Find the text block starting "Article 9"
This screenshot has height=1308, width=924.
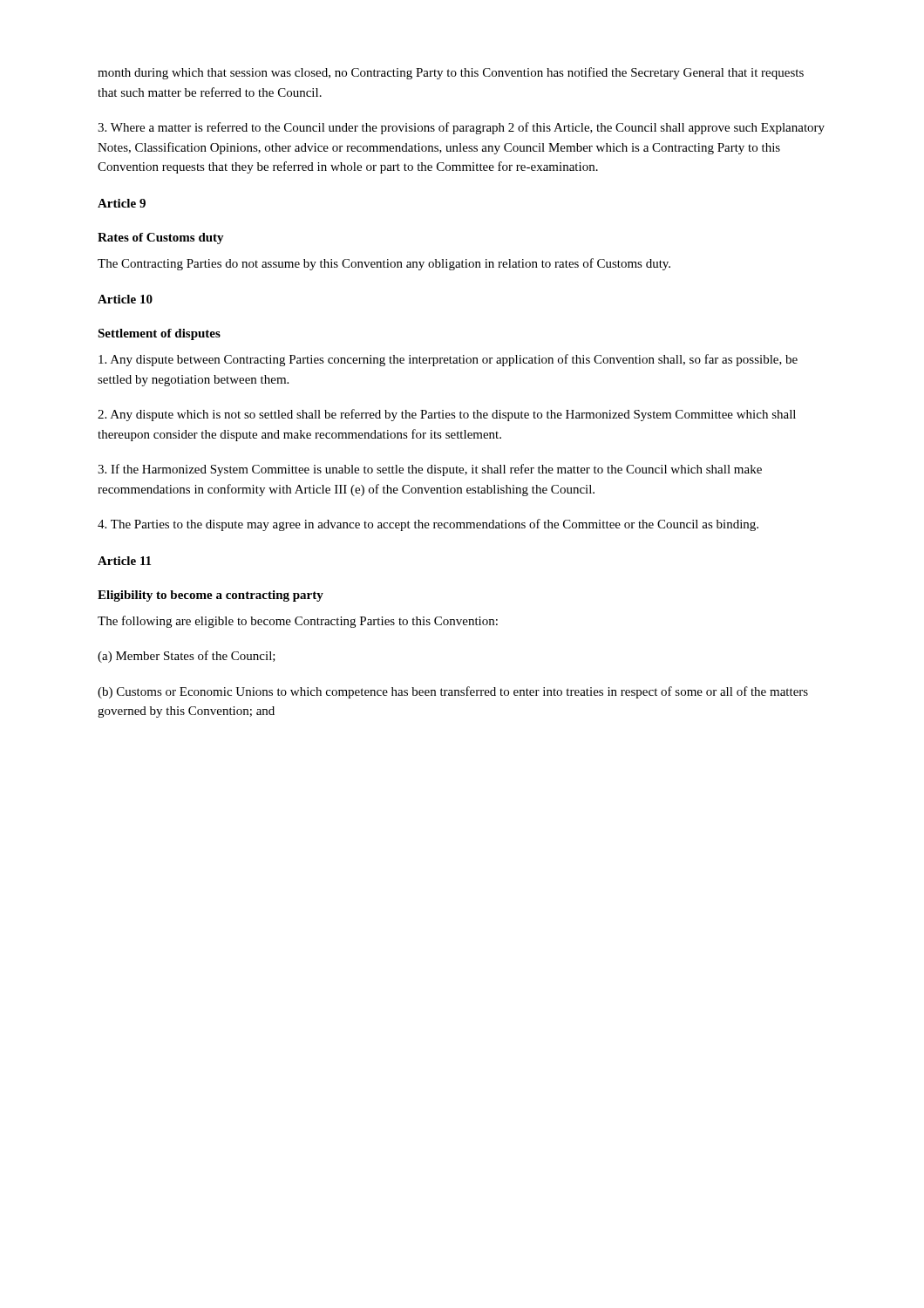point(122,203)
